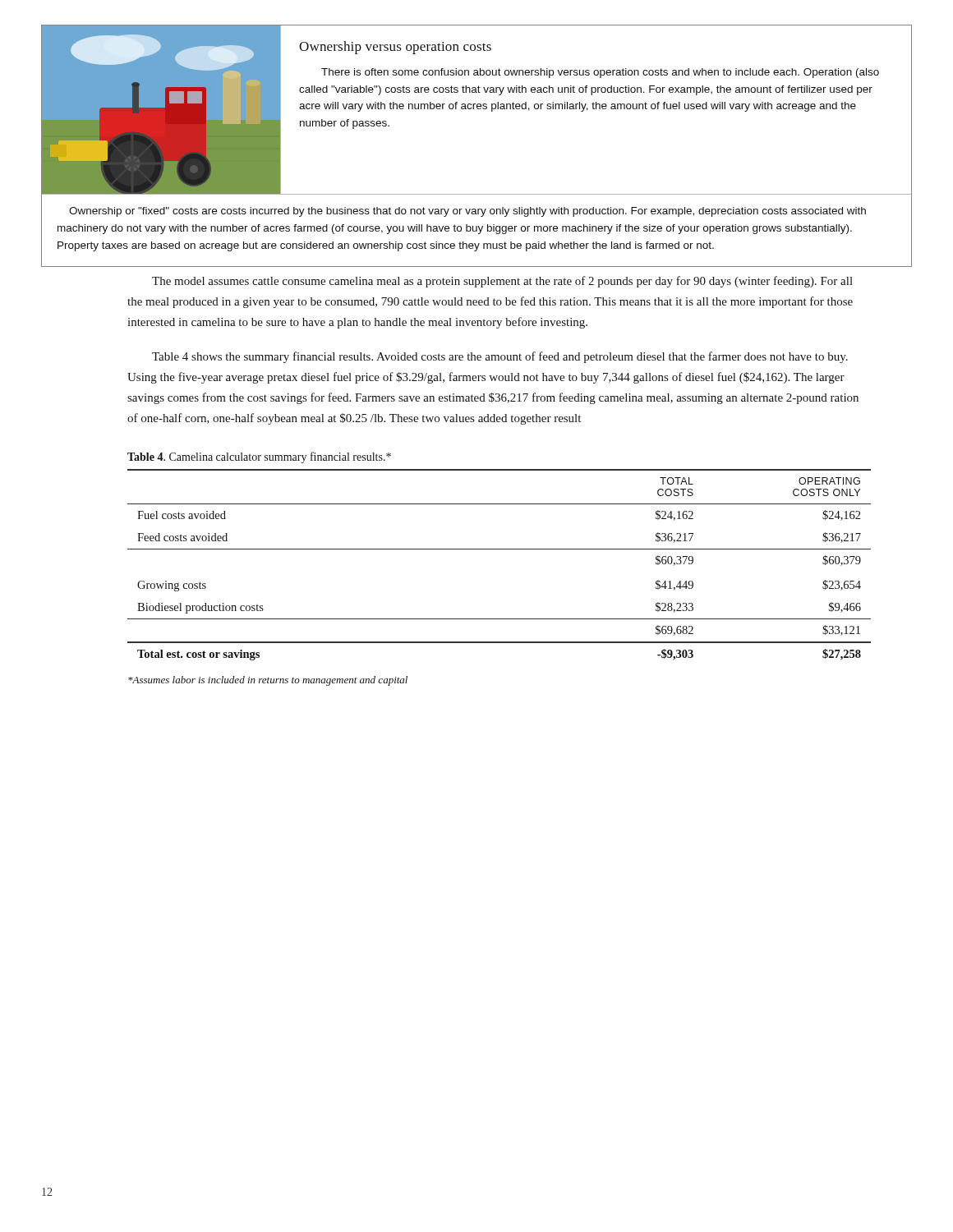Find the block starting "Ownership versus operation costs"
Viewport: 953px width, 1232px height.
[395, 46]
